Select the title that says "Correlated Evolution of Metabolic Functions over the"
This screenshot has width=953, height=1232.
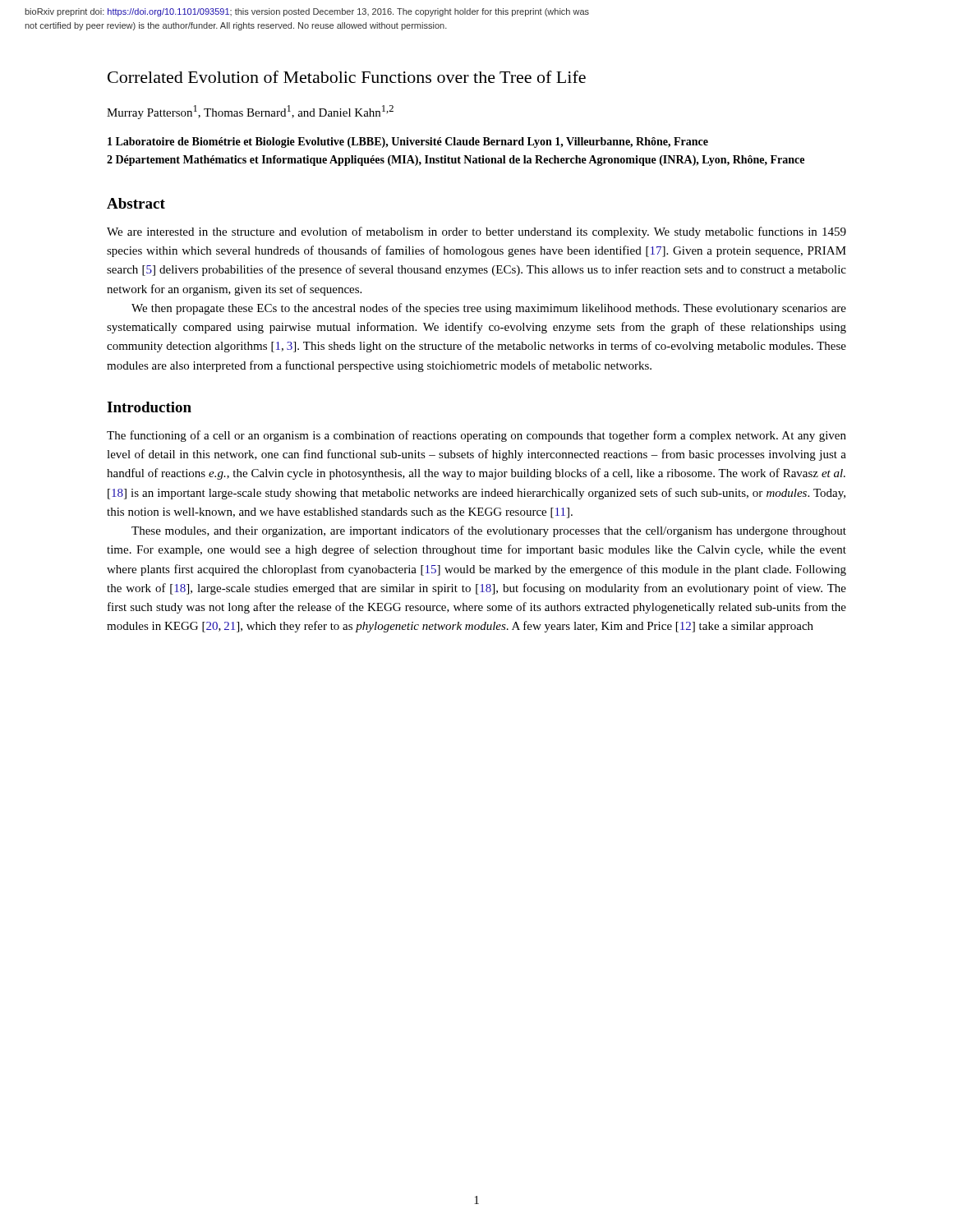click(347, 77)
